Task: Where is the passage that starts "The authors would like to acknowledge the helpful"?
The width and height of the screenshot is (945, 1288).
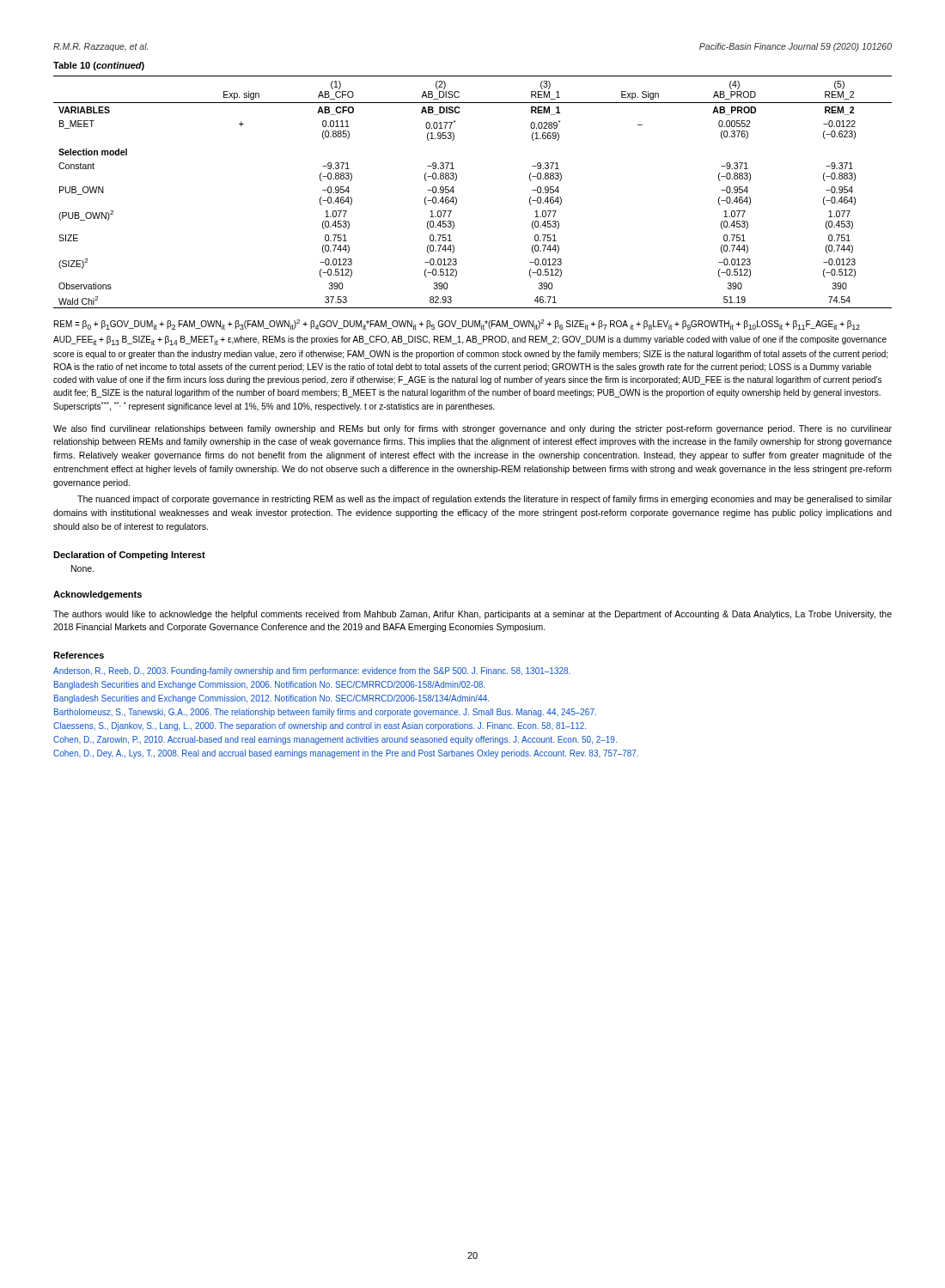Action: tap(472, 620)
